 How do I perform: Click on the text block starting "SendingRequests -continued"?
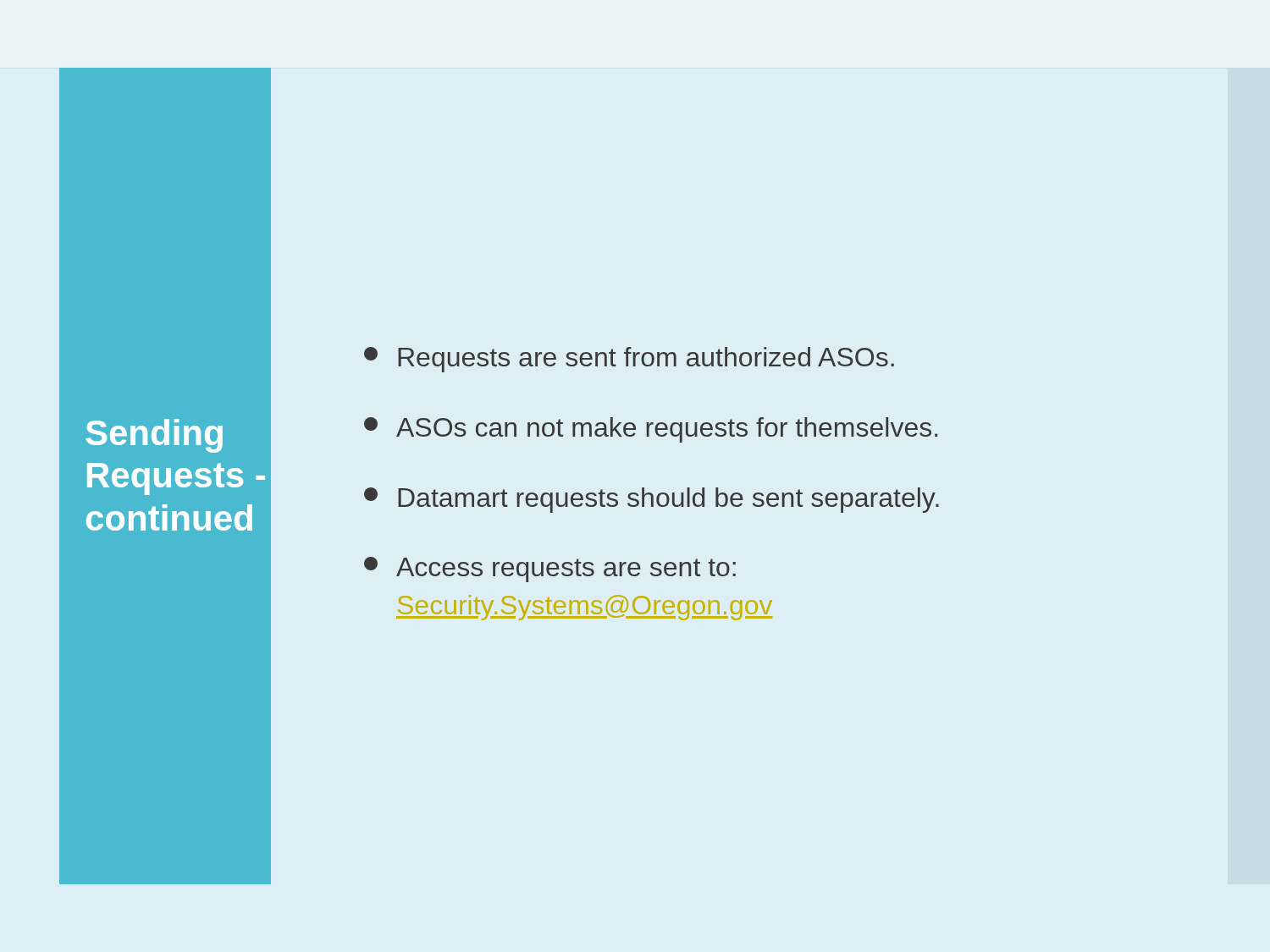click(176, 476)
